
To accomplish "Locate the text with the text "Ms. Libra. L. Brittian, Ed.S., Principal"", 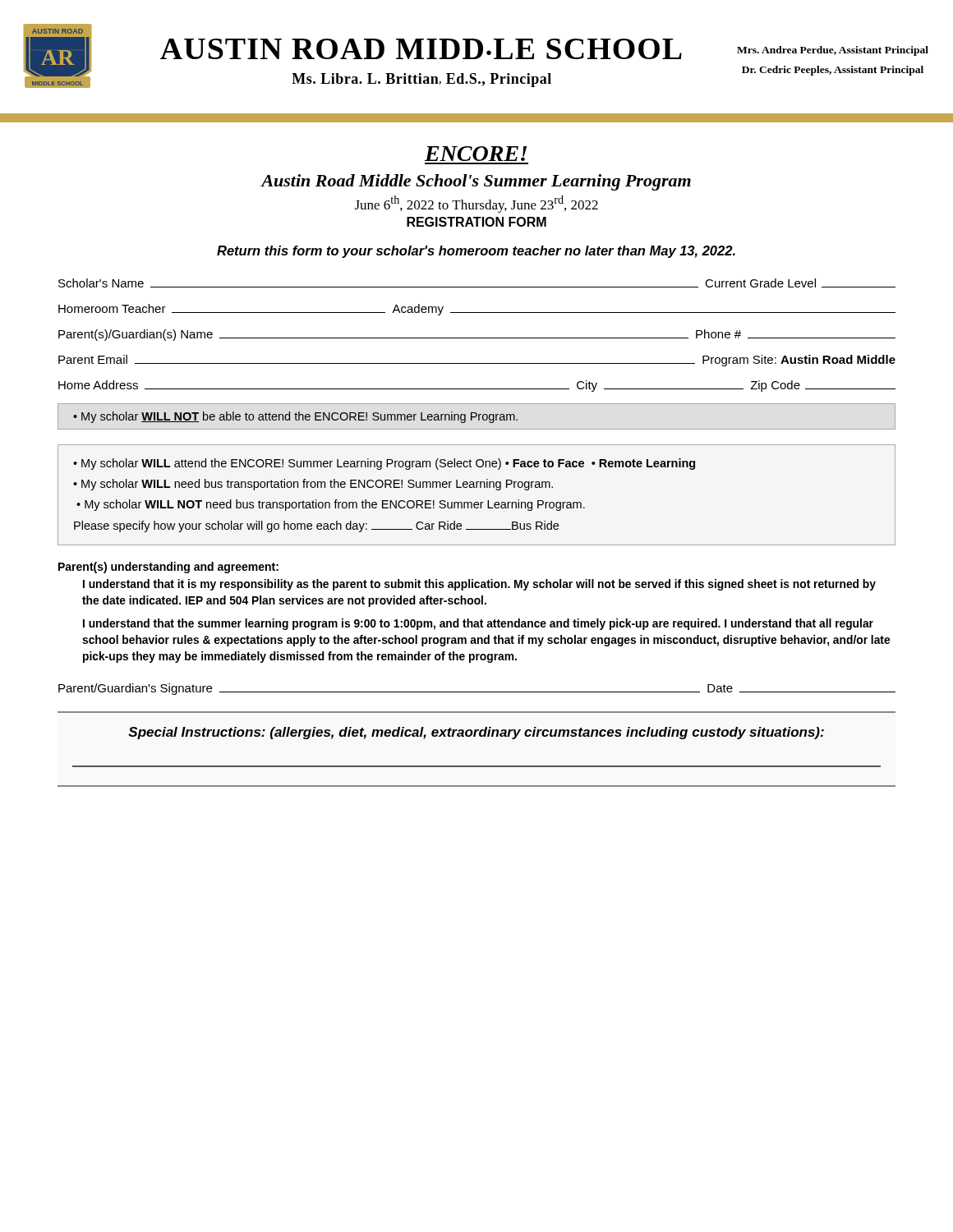I will click(x=422, y=79).
